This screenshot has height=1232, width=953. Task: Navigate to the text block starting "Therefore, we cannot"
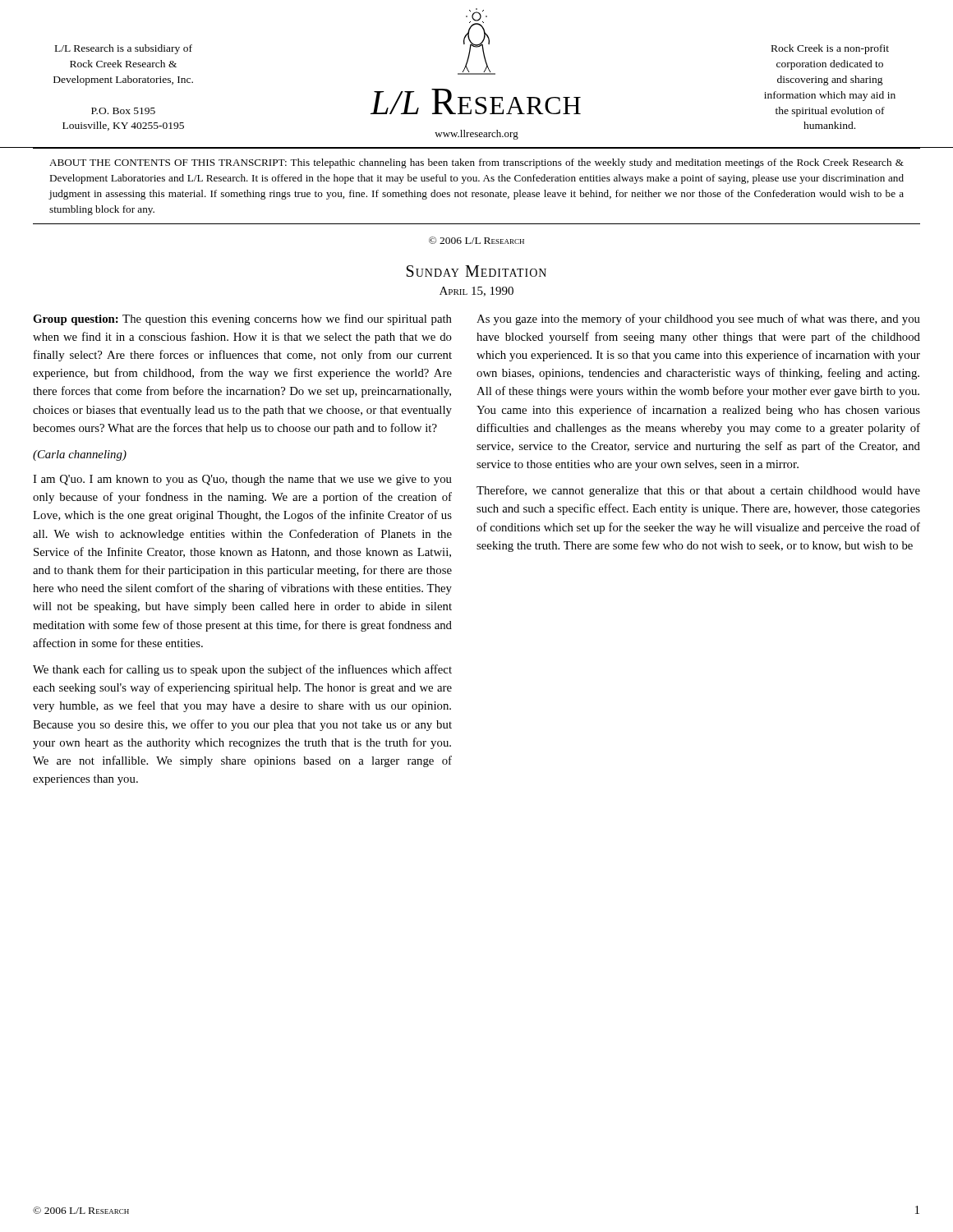pos(698,518)
